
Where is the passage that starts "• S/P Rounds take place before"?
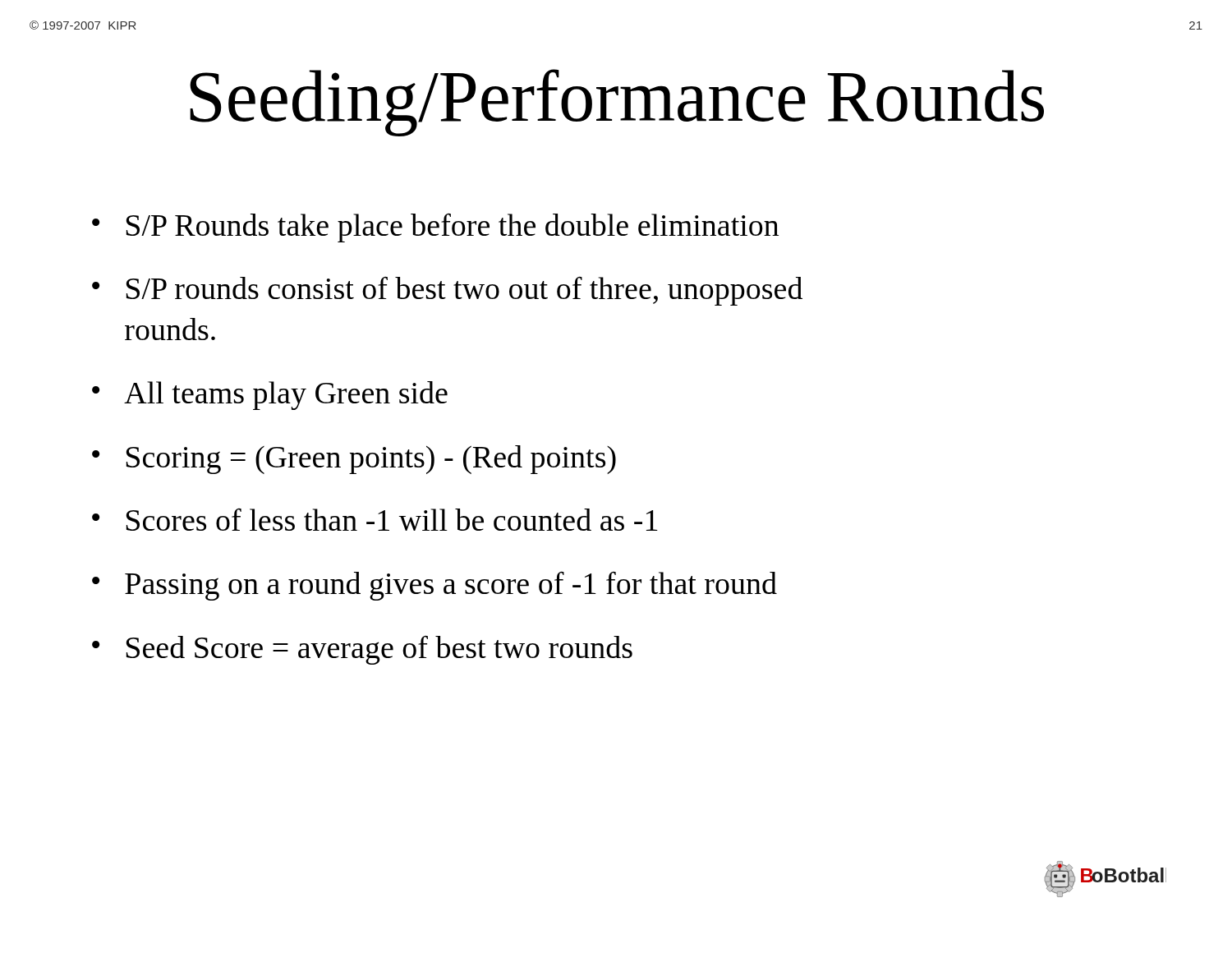click(x=435, y=226)
